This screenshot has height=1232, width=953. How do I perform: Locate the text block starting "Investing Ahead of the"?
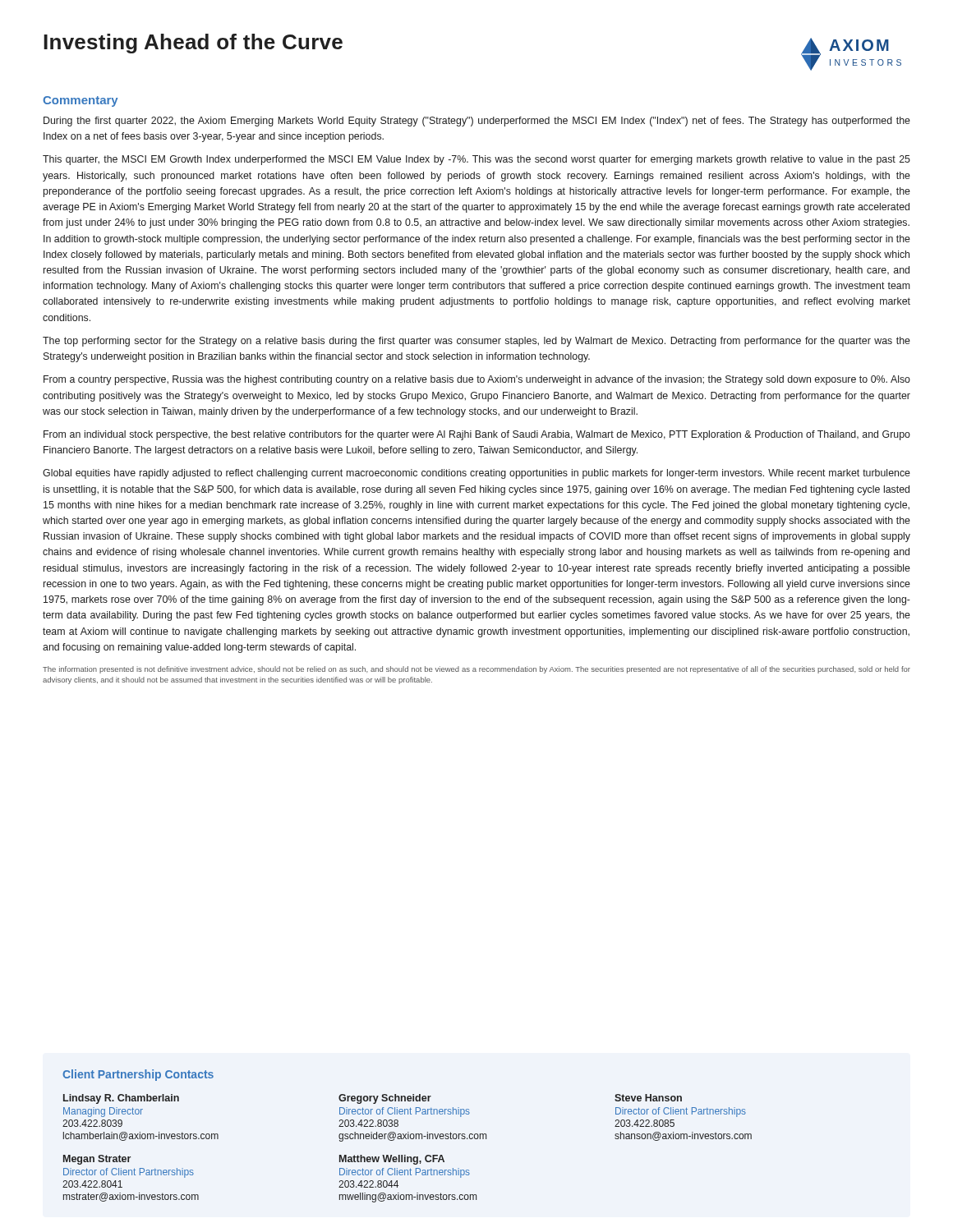point(193,42)
